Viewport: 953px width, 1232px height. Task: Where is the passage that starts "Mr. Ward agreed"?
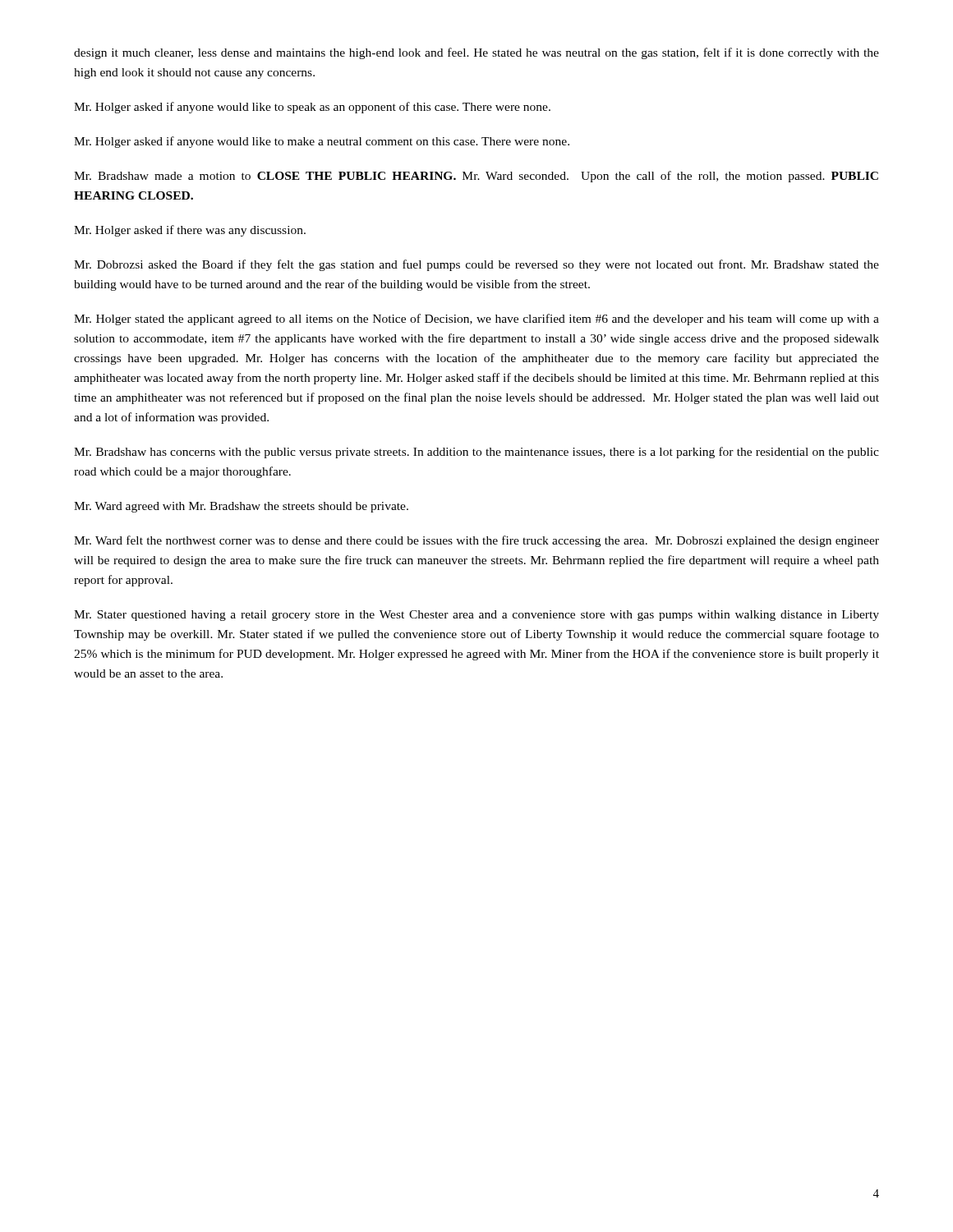click(241, 506)
